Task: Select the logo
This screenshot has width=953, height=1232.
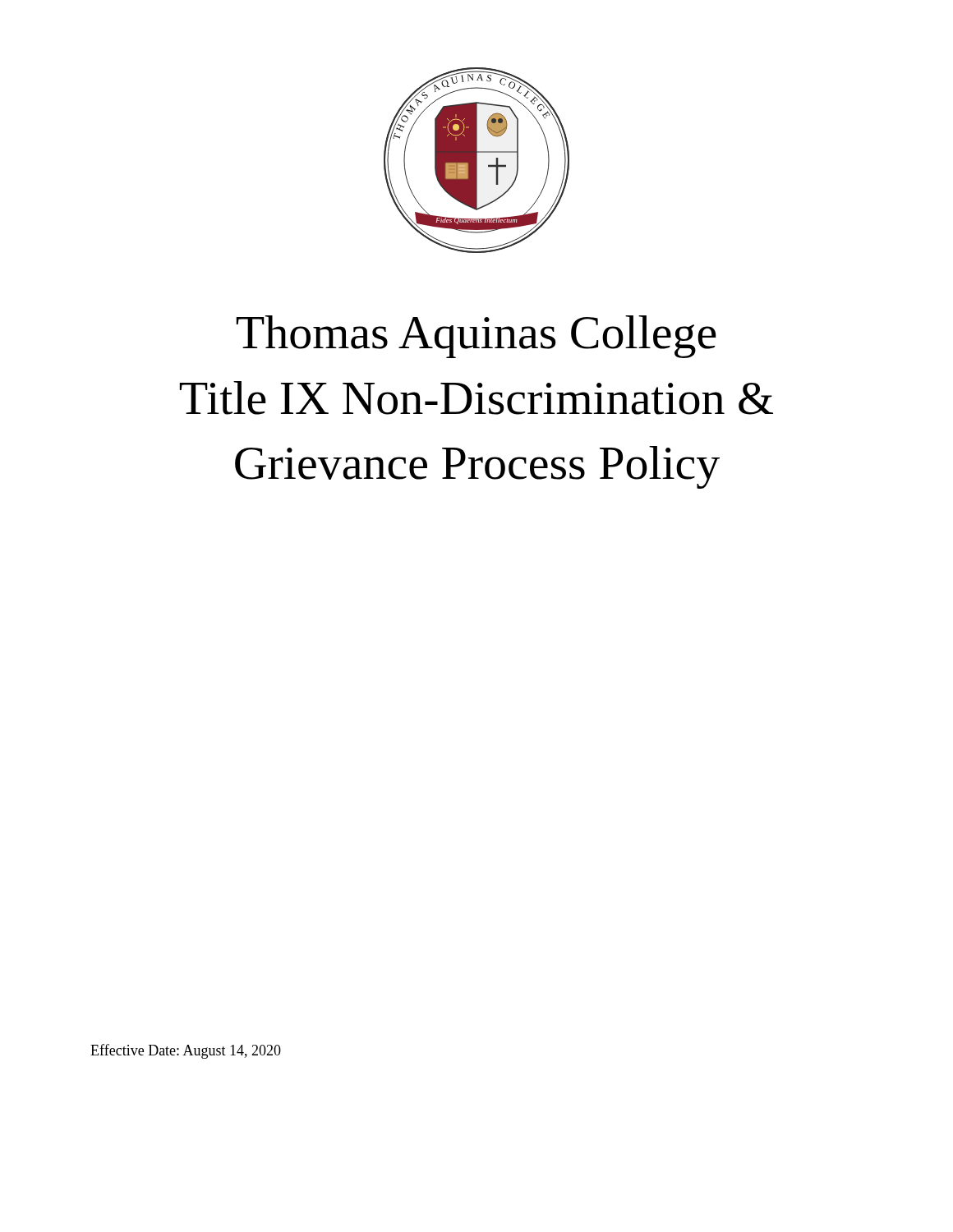Action: tap(476, 166)
